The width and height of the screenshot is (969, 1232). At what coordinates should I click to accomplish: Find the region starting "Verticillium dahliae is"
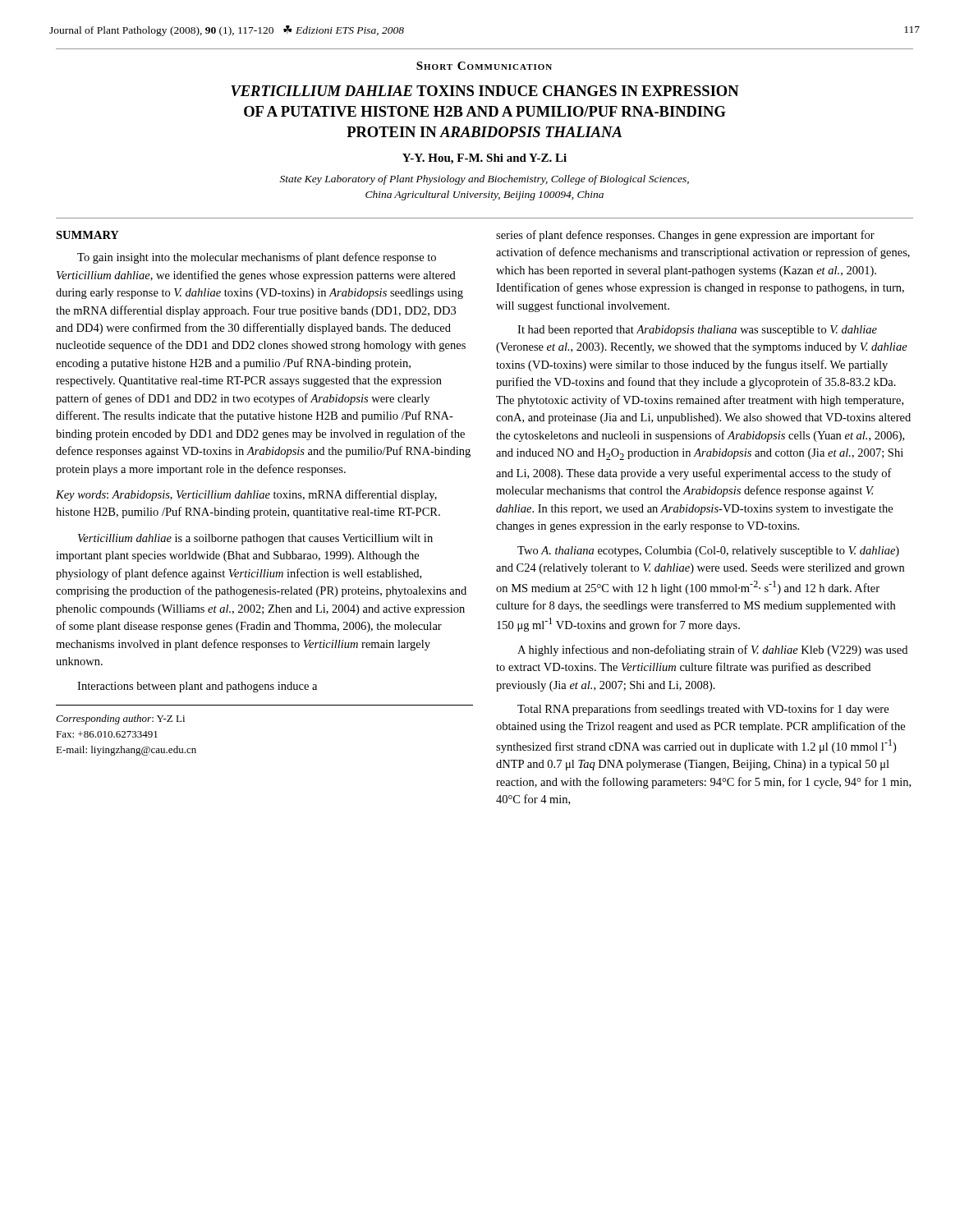[264, 612]
